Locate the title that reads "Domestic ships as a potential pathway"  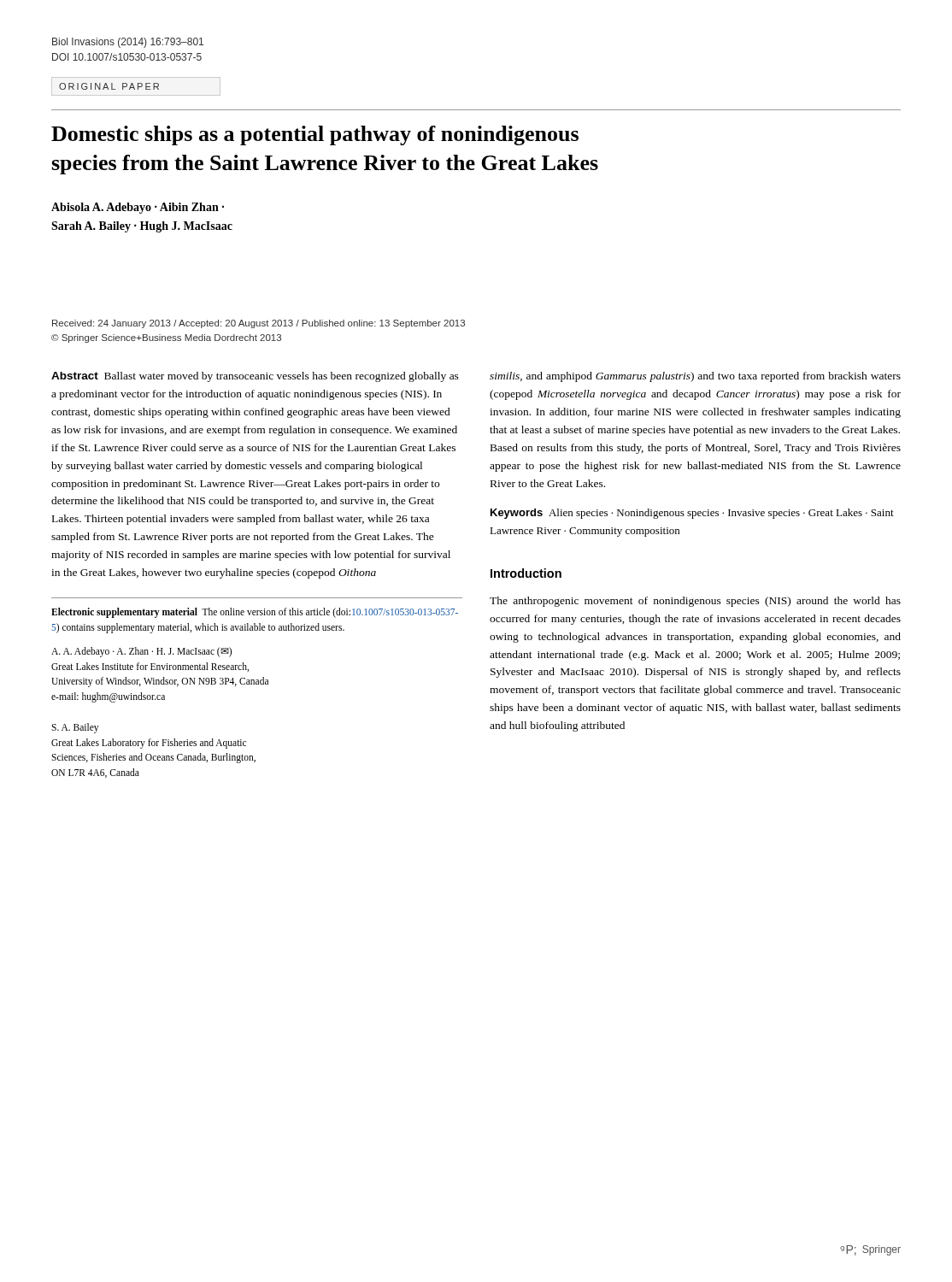pos(325,148)
